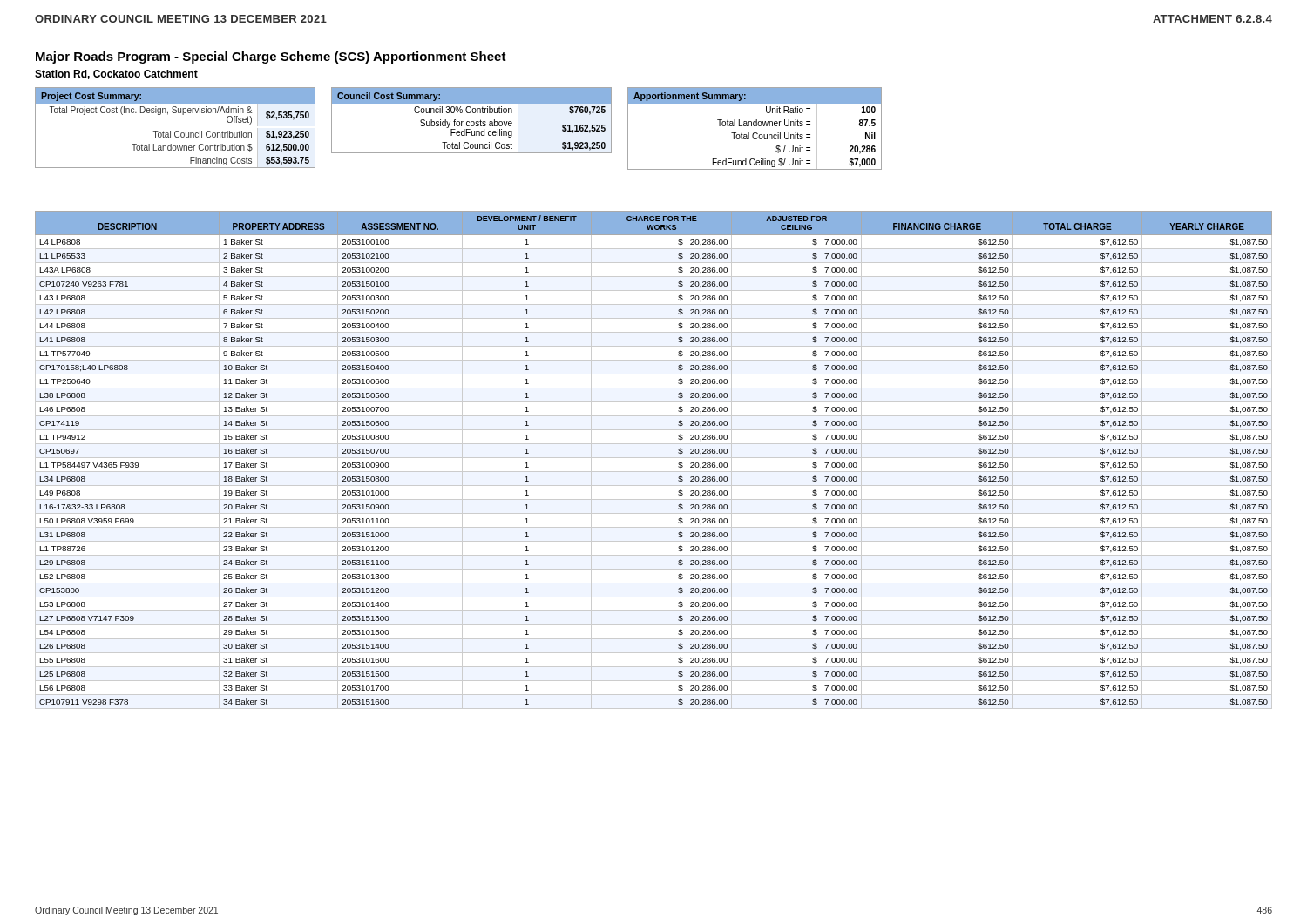The width and height of the screenshot is (1307, 924).
Task: Click on the table containing "Council 30% Contribution"
Action: coord(471,120)
